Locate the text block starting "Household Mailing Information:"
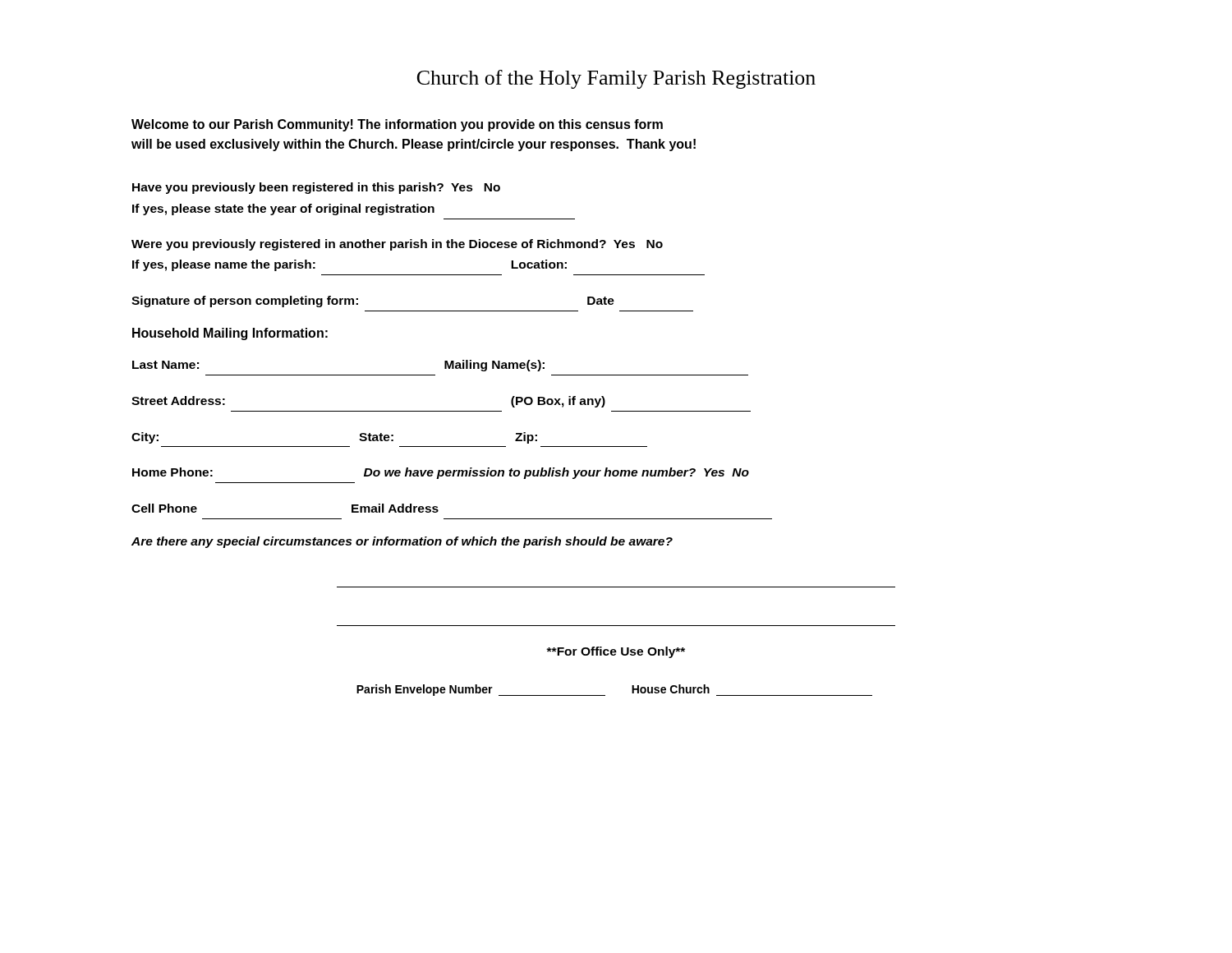 click(230, 333)
